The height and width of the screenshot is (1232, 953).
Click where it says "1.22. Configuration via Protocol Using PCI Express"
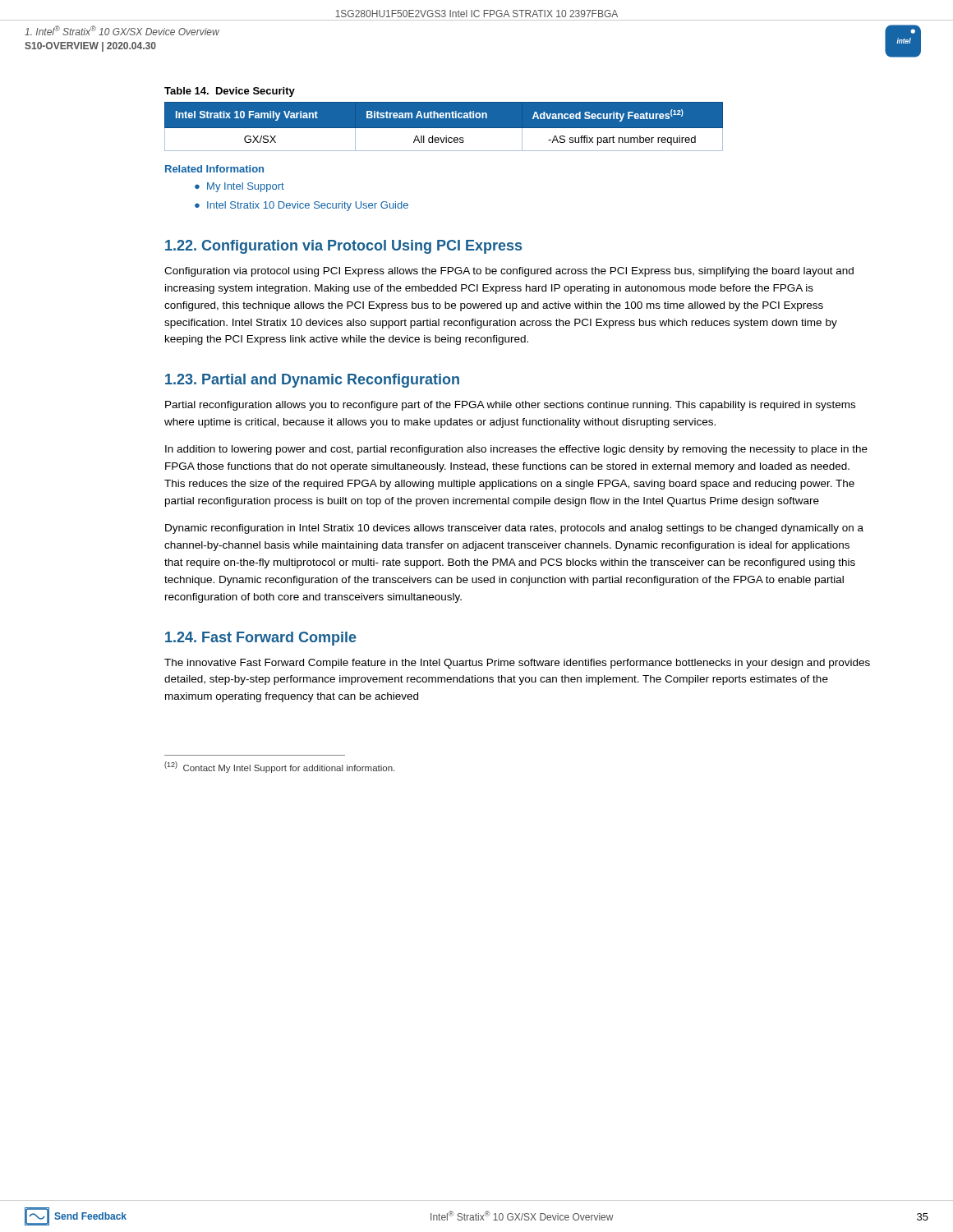(343, 245)
